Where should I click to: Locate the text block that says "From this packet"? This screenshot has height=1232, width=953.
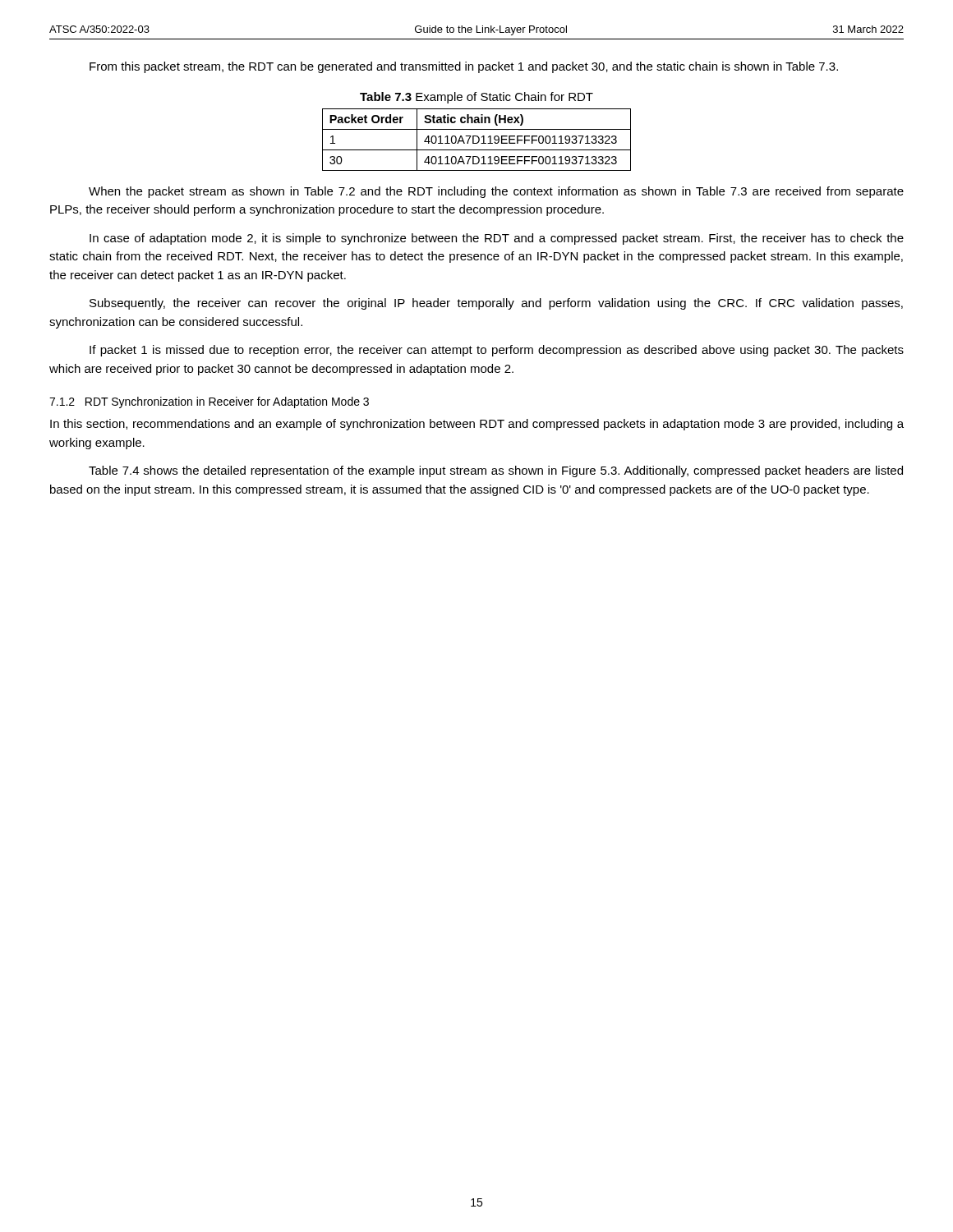click(476, 67)
